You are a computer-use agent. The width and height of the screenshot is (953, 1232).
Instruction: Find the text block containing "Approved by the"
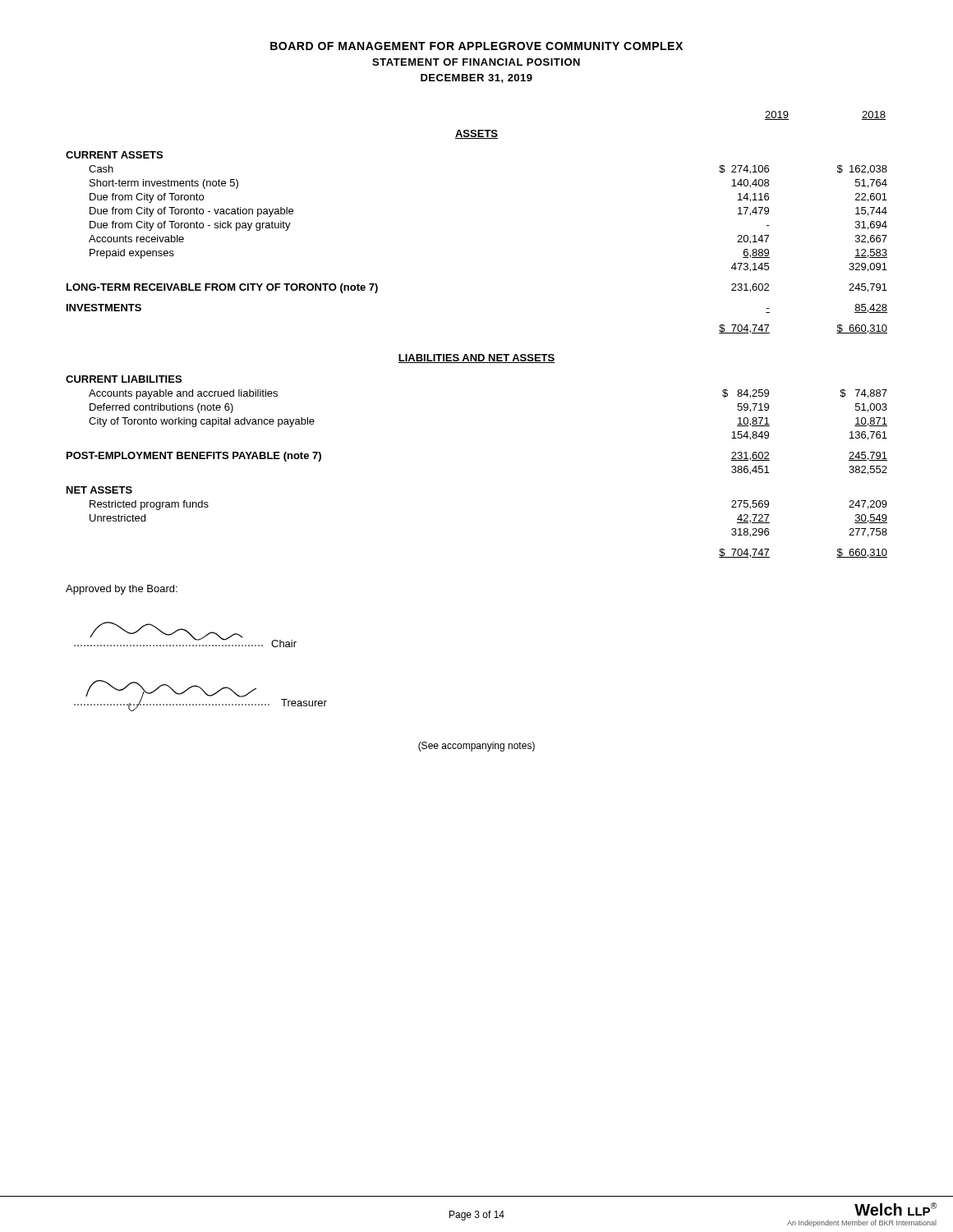click(x=122, y=589)
